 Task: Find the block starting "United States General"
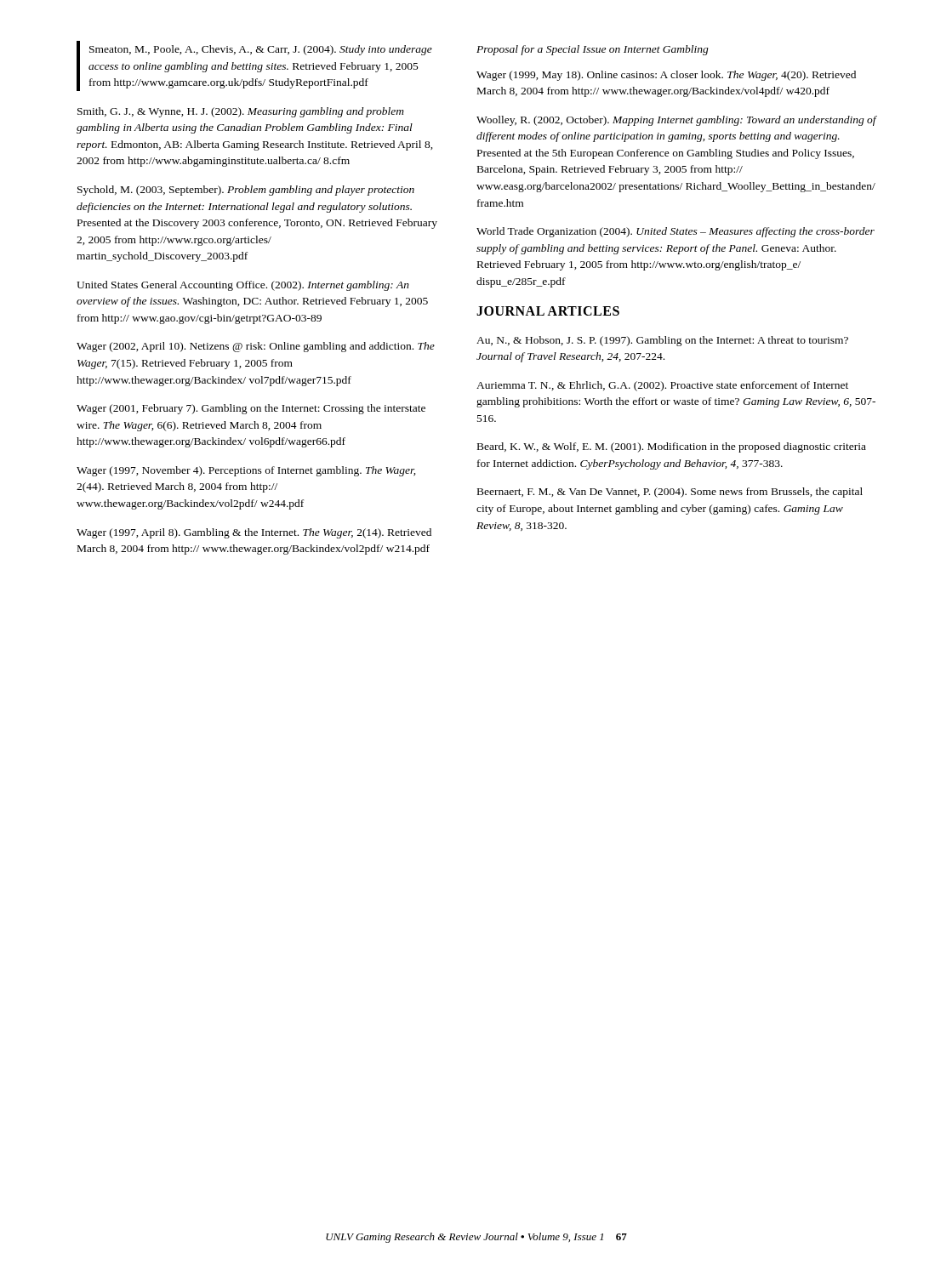pos(252,301)
